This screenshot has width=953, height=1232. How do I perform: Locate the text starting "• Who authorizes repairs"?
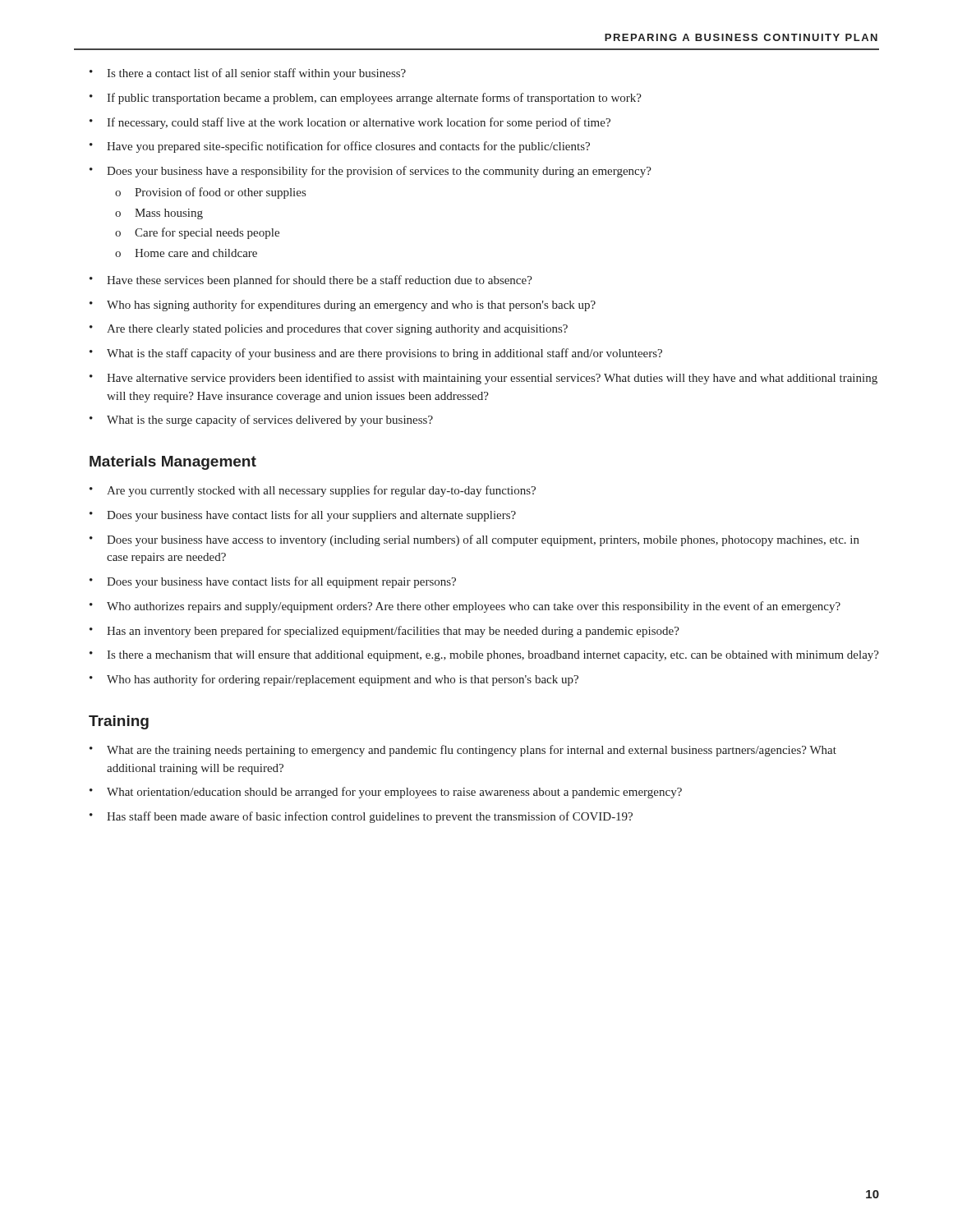tap(484, 607)
